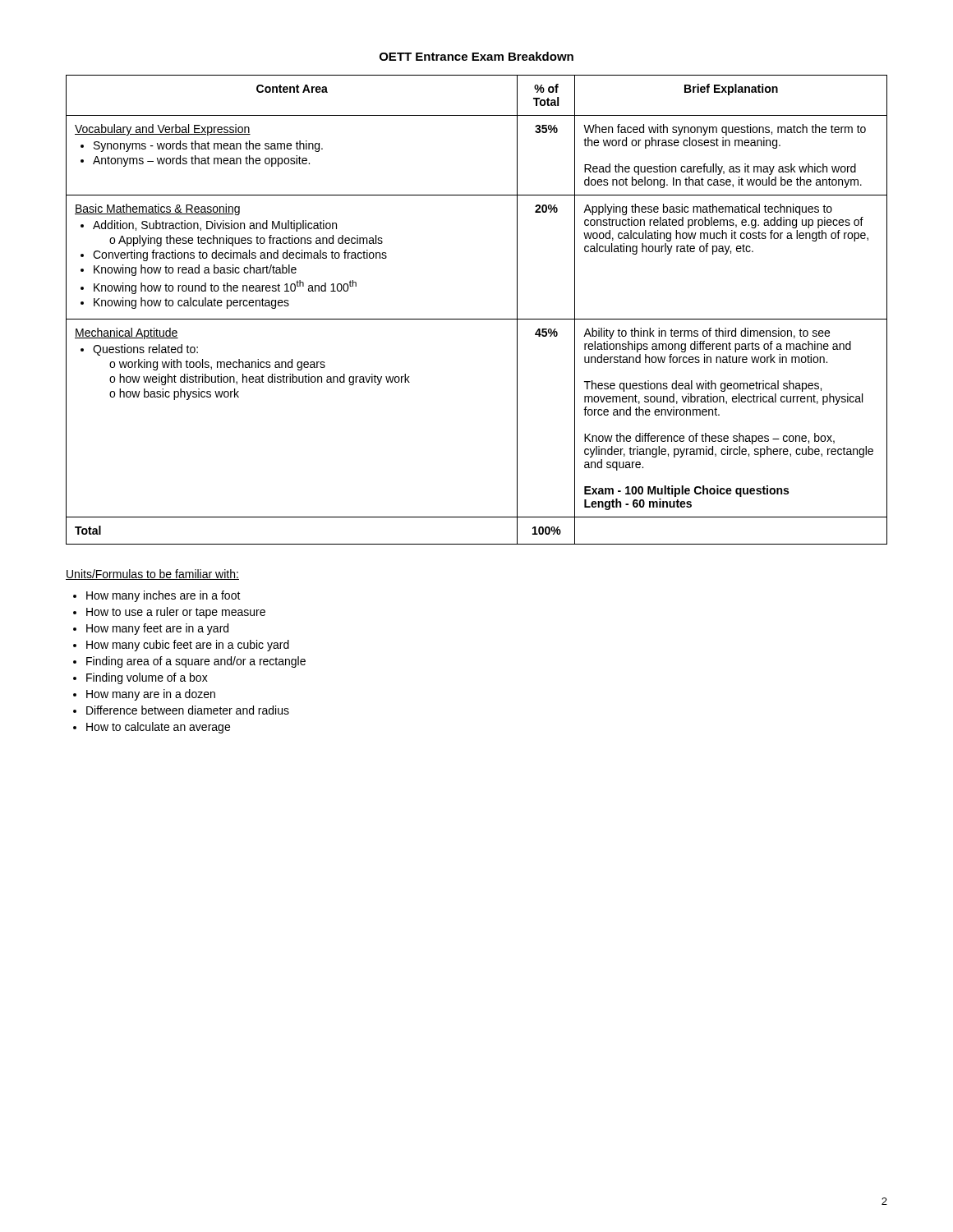Image resolution: width=953 pixels, height=1232 pixels.
Task: Locate the passage starting "Finding area of a square and/or a"
Action: pos(196,662)
